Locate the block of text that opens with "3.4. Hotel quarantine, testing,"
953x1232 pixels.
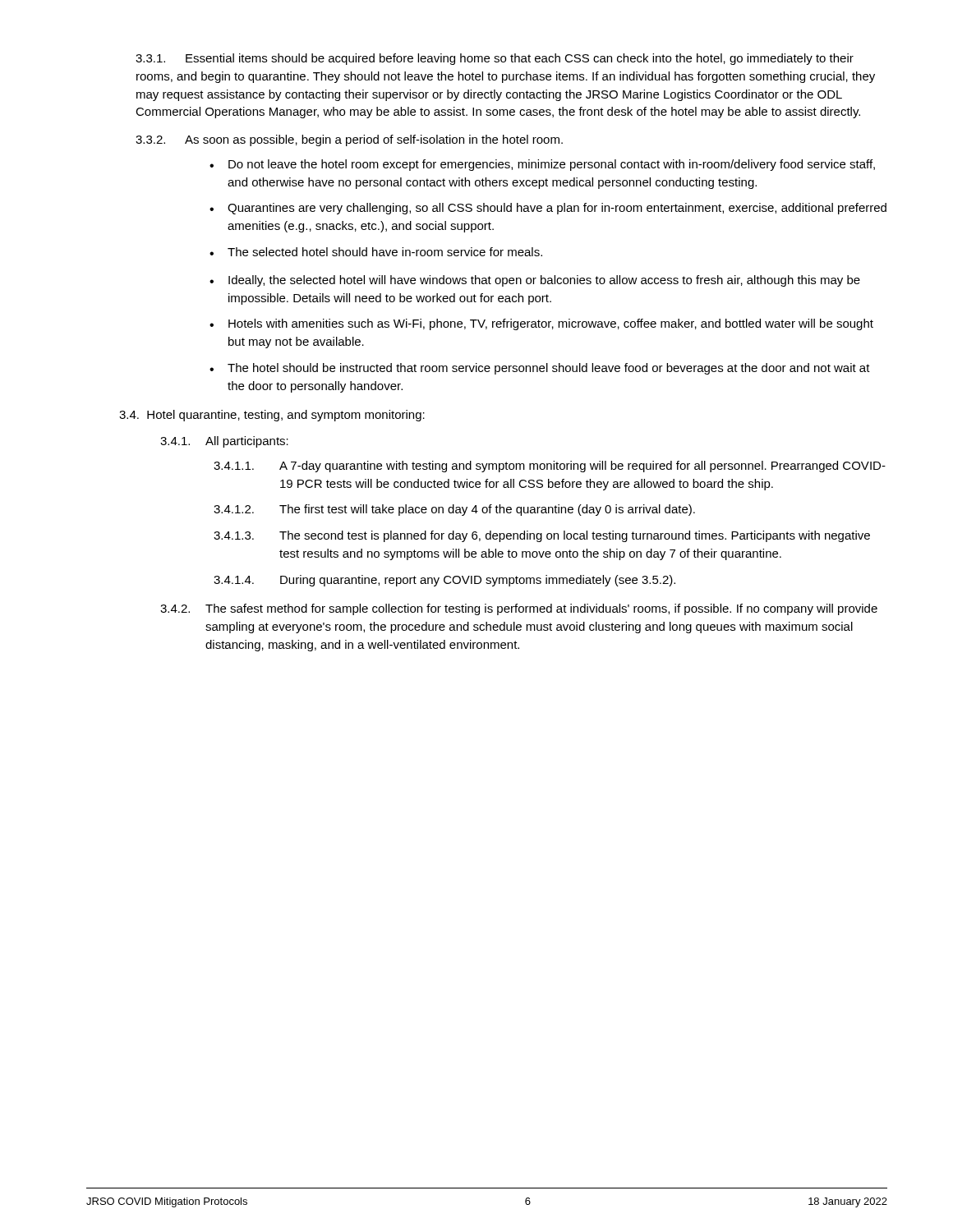click(272, 415)
